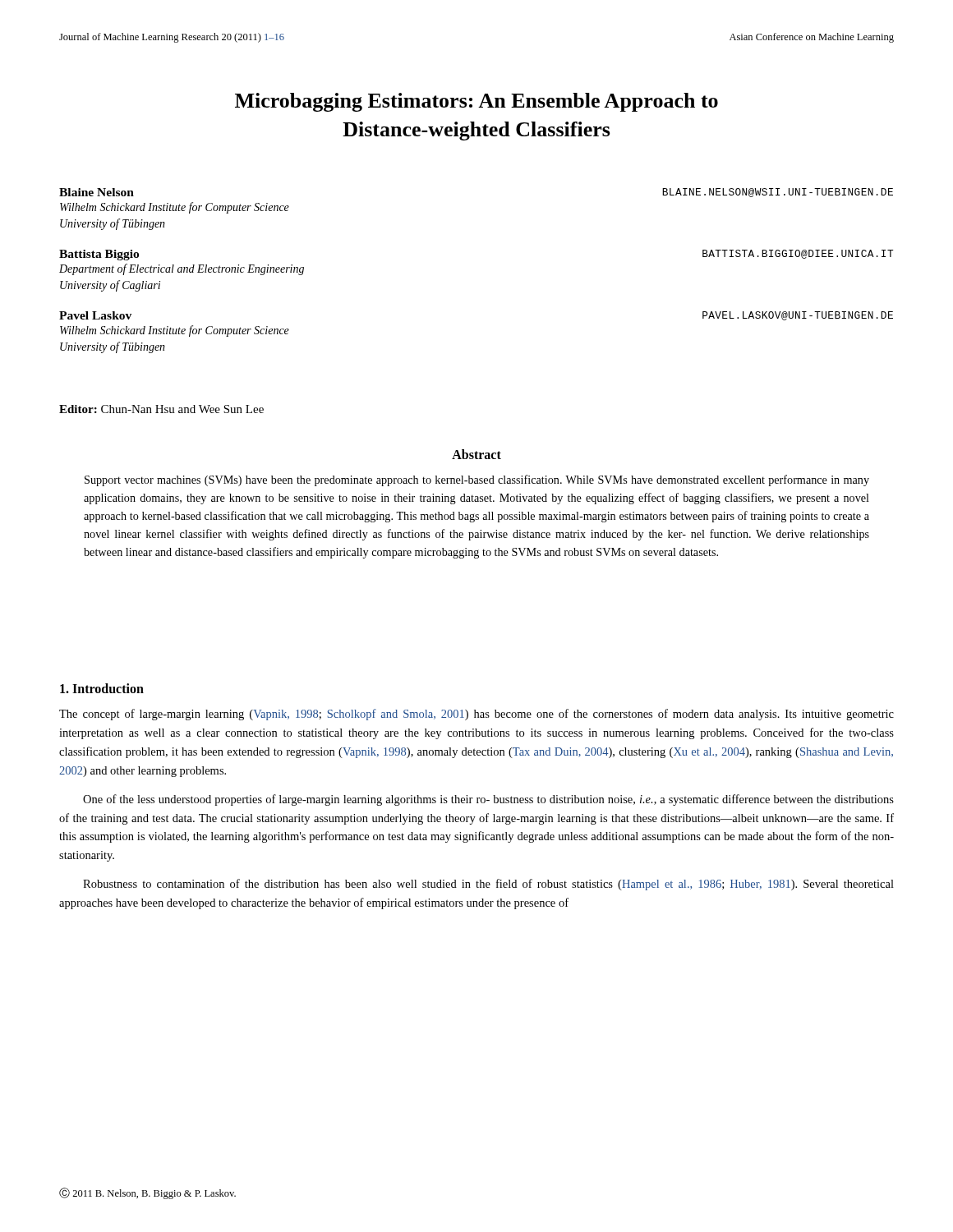
Task: Click the passage that begins "The concept of large-margin learning (Vapnik,"
Action: pyautogui.click(x=476, y=742)
